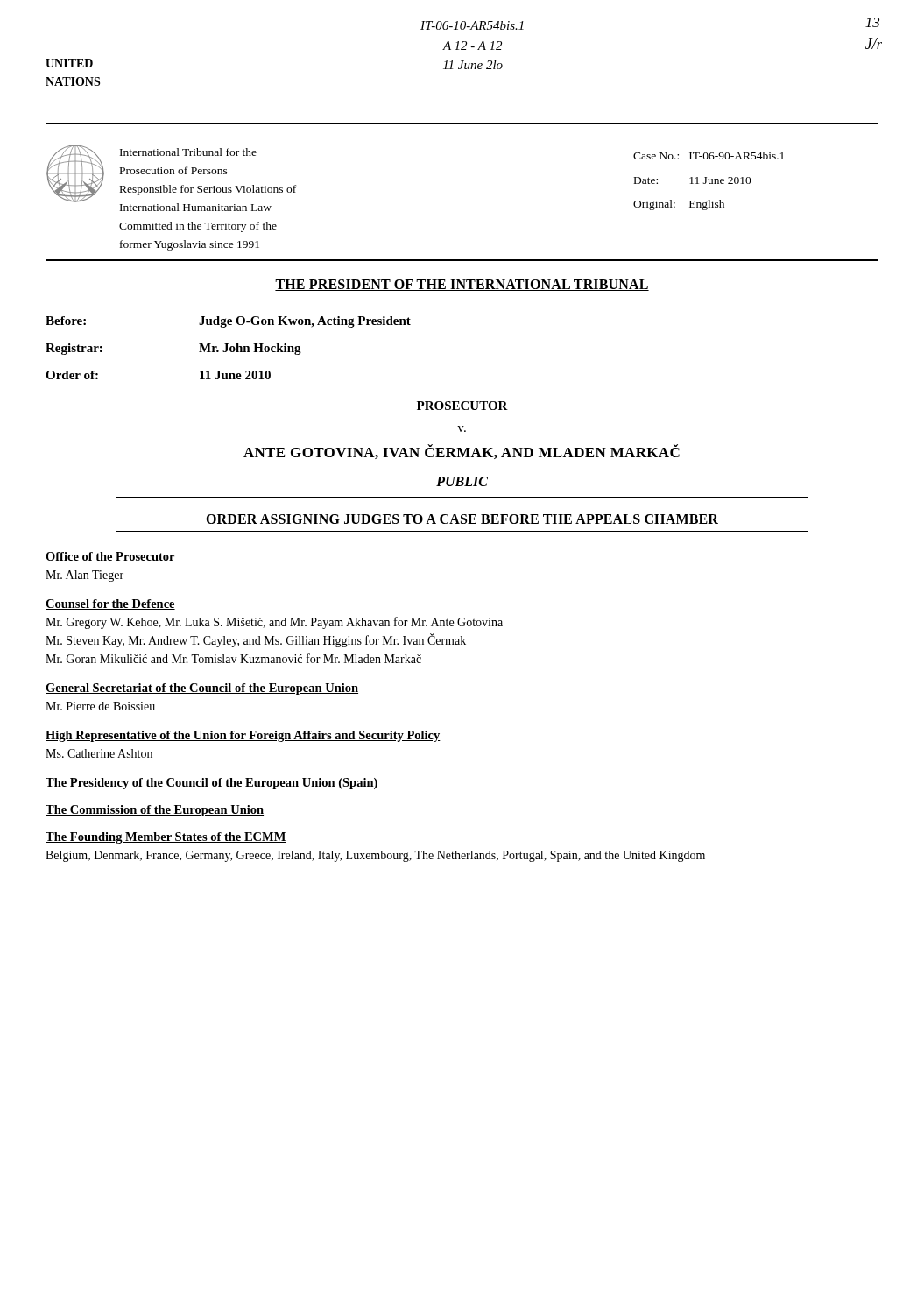Point to the element starting "The Commission of the"
The width and height of the screenshot is (924, 1314).
coord(155,811)
